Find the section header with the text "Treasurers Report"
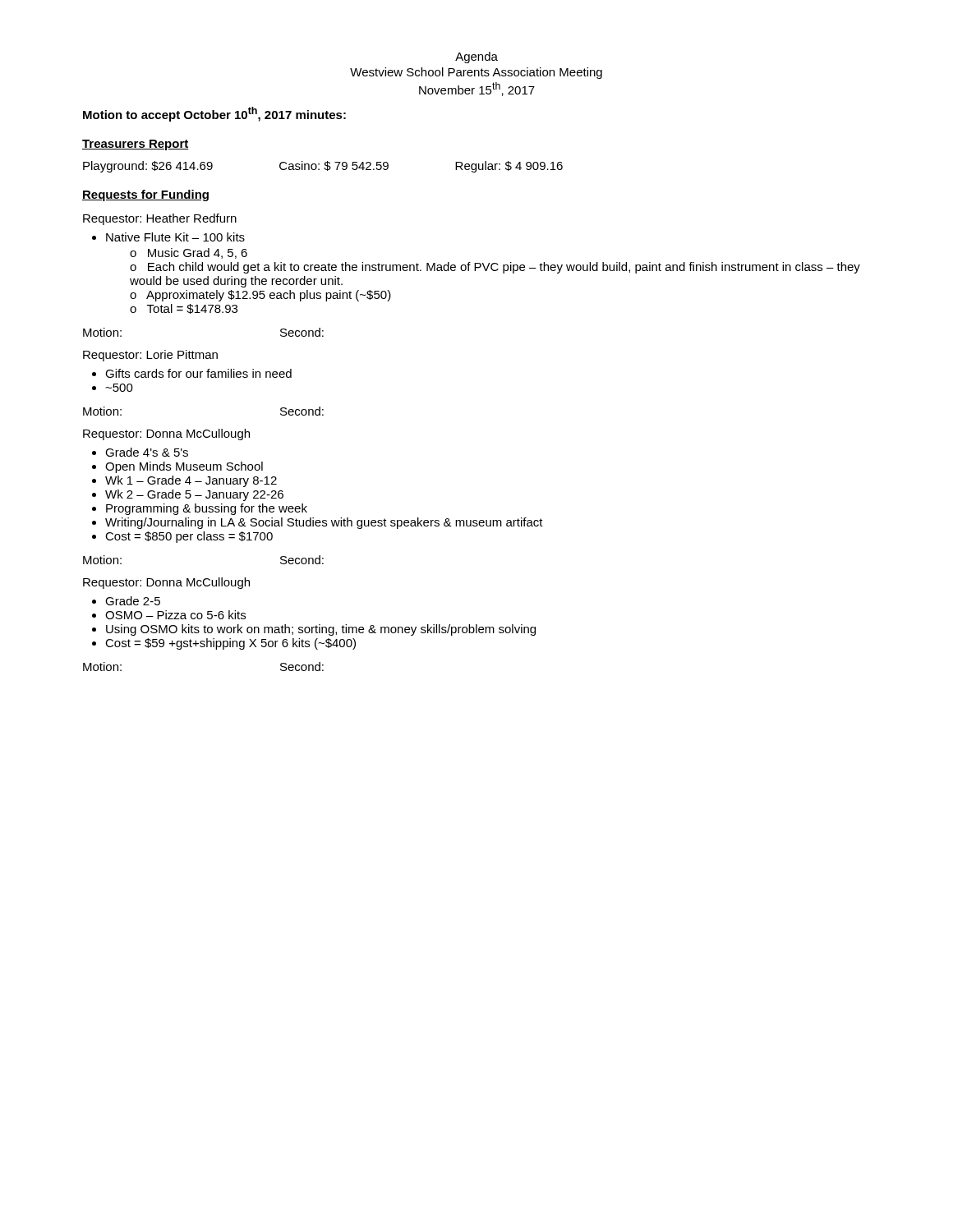This screenshot has width=953, height=1232. (135, 143)
